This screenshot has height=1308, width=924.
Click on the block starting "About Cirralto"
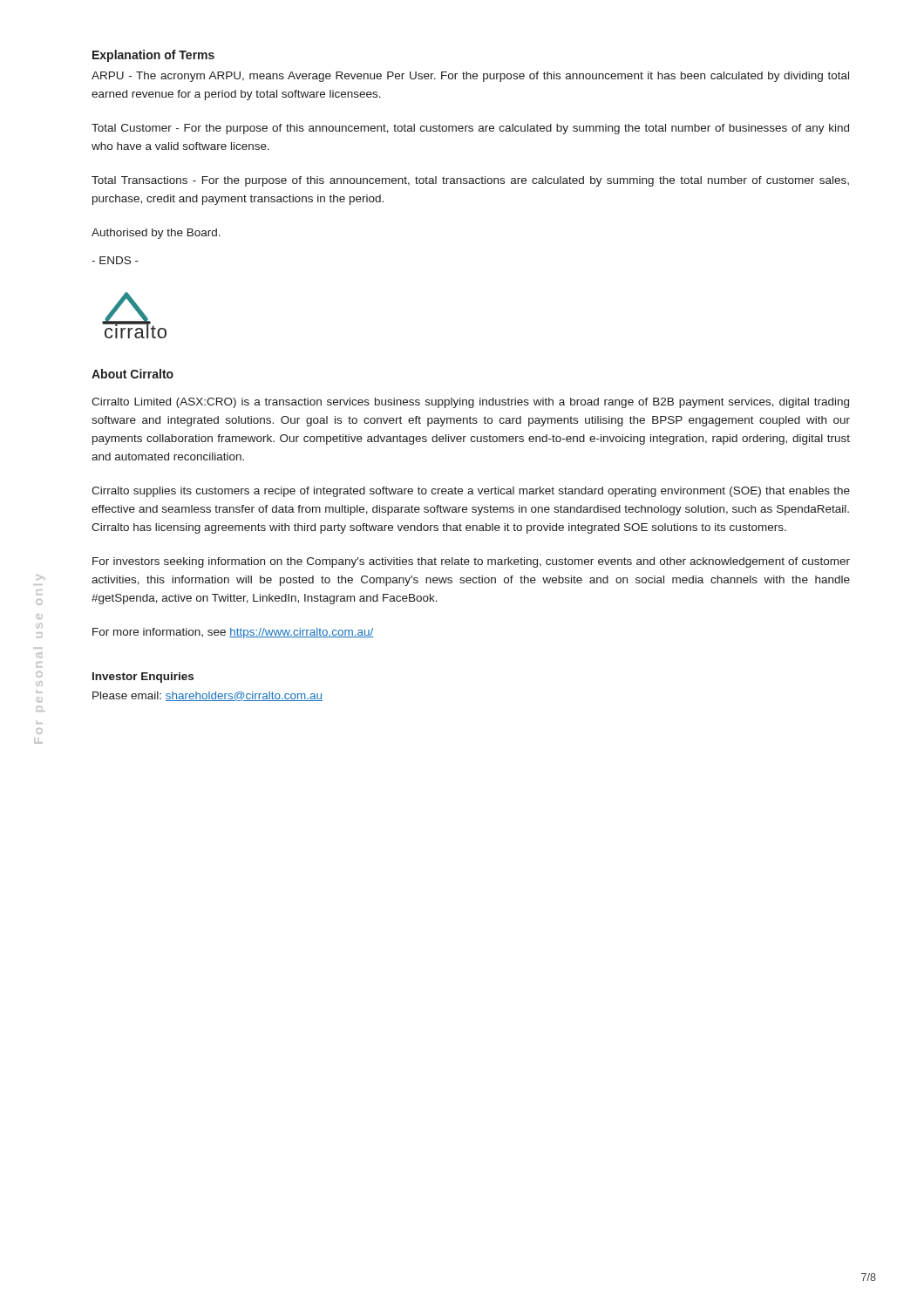click(133, 374)
